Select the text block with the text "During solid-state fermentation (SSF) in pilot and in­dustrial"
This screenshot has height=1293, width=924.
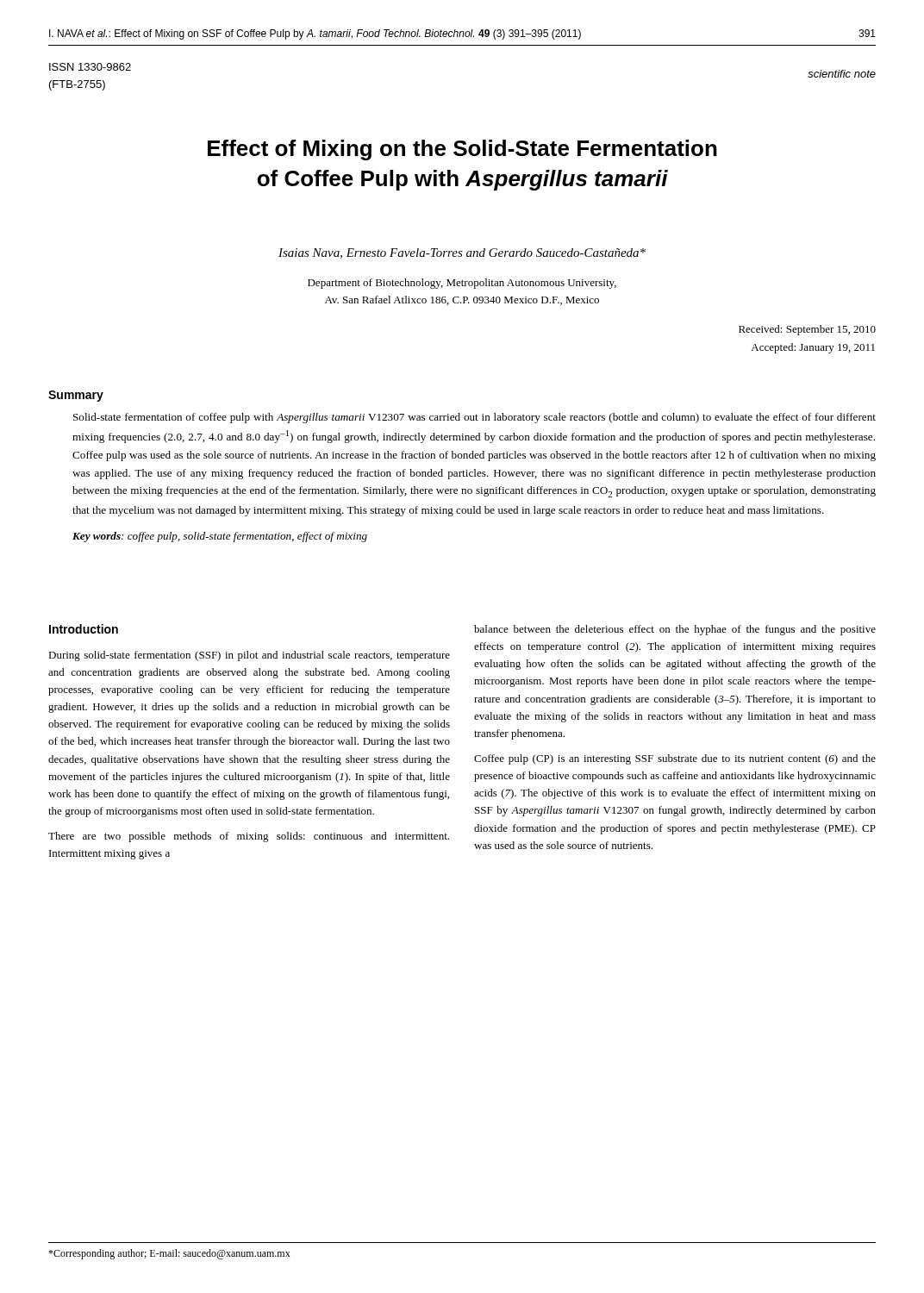(x=249, y=754)
